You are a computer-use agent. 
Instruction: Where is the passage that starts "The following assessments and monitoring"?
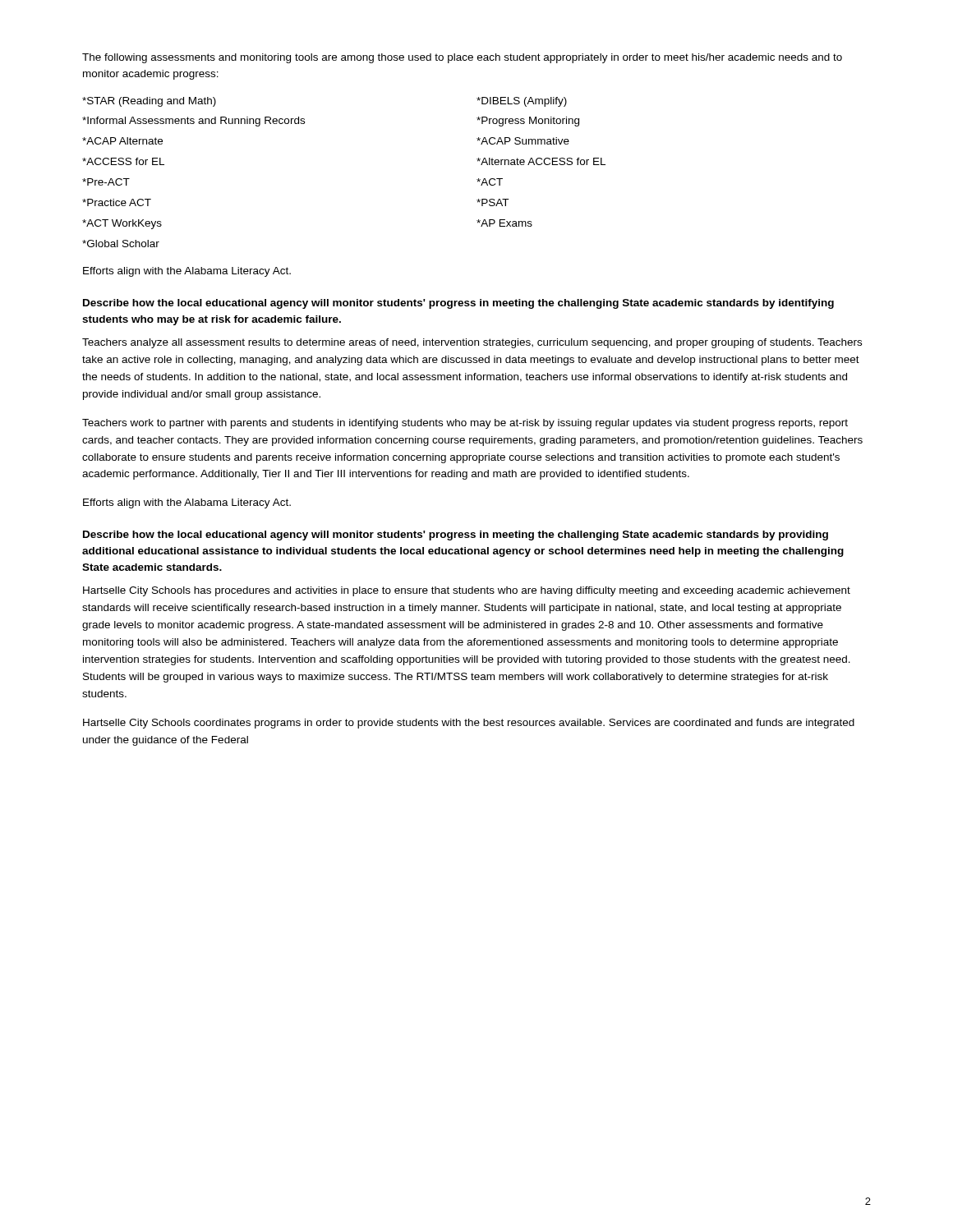point(462,65)
